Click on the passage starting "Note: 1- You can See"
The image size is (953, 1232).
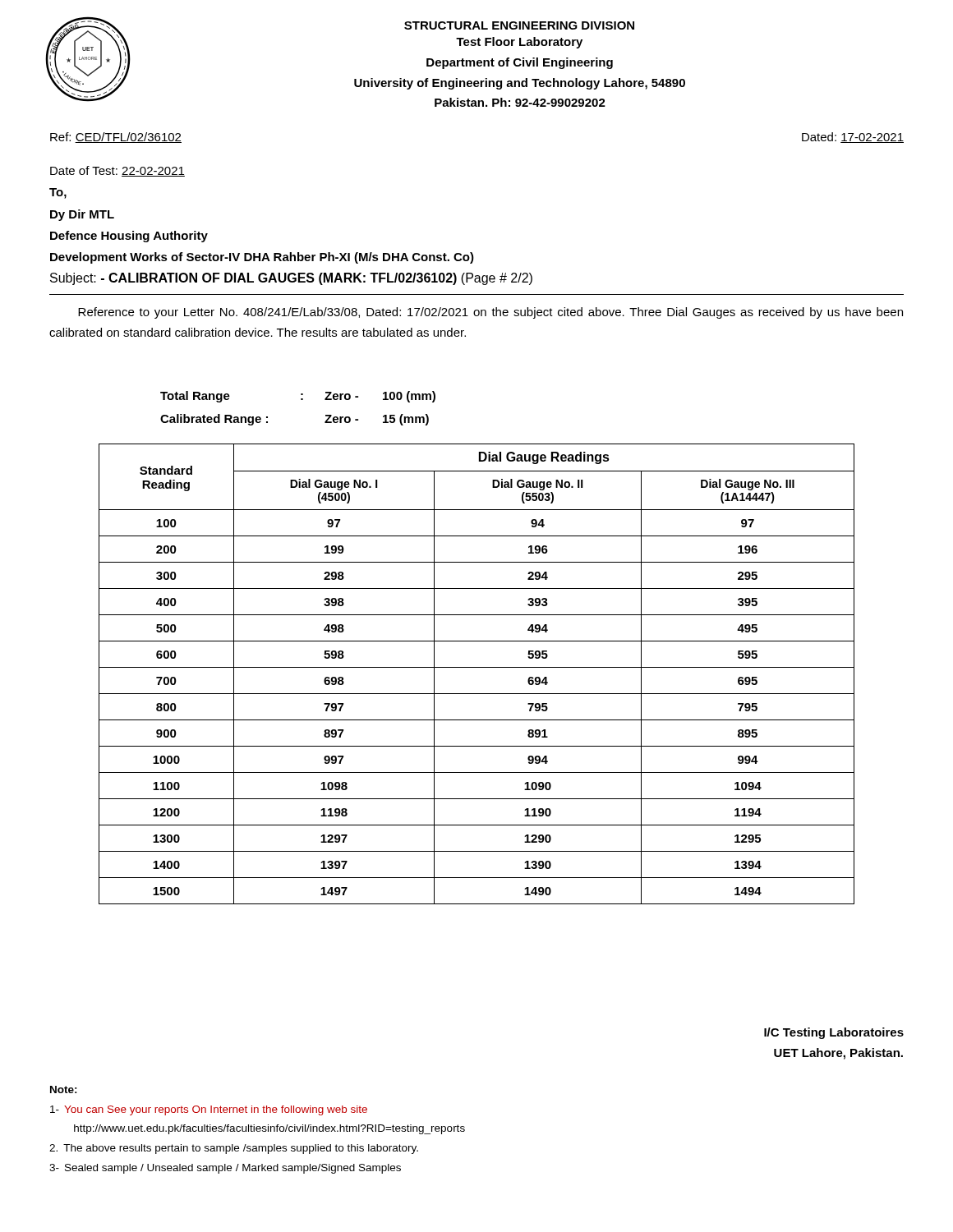[476, 1129]
